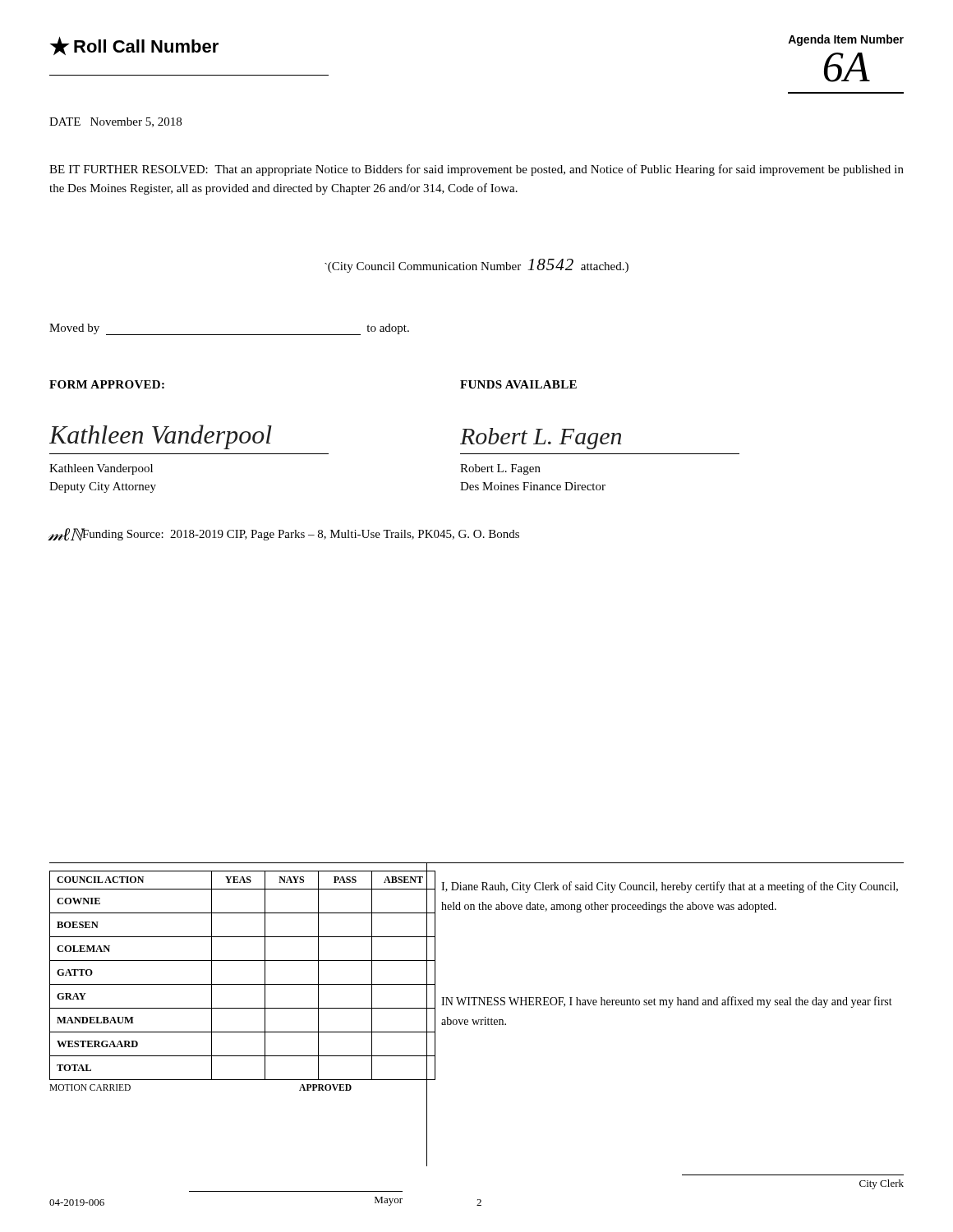Find "Des Moines Finance Director" on this page
Screen dimensions: 1232x953
coord(533,486)
